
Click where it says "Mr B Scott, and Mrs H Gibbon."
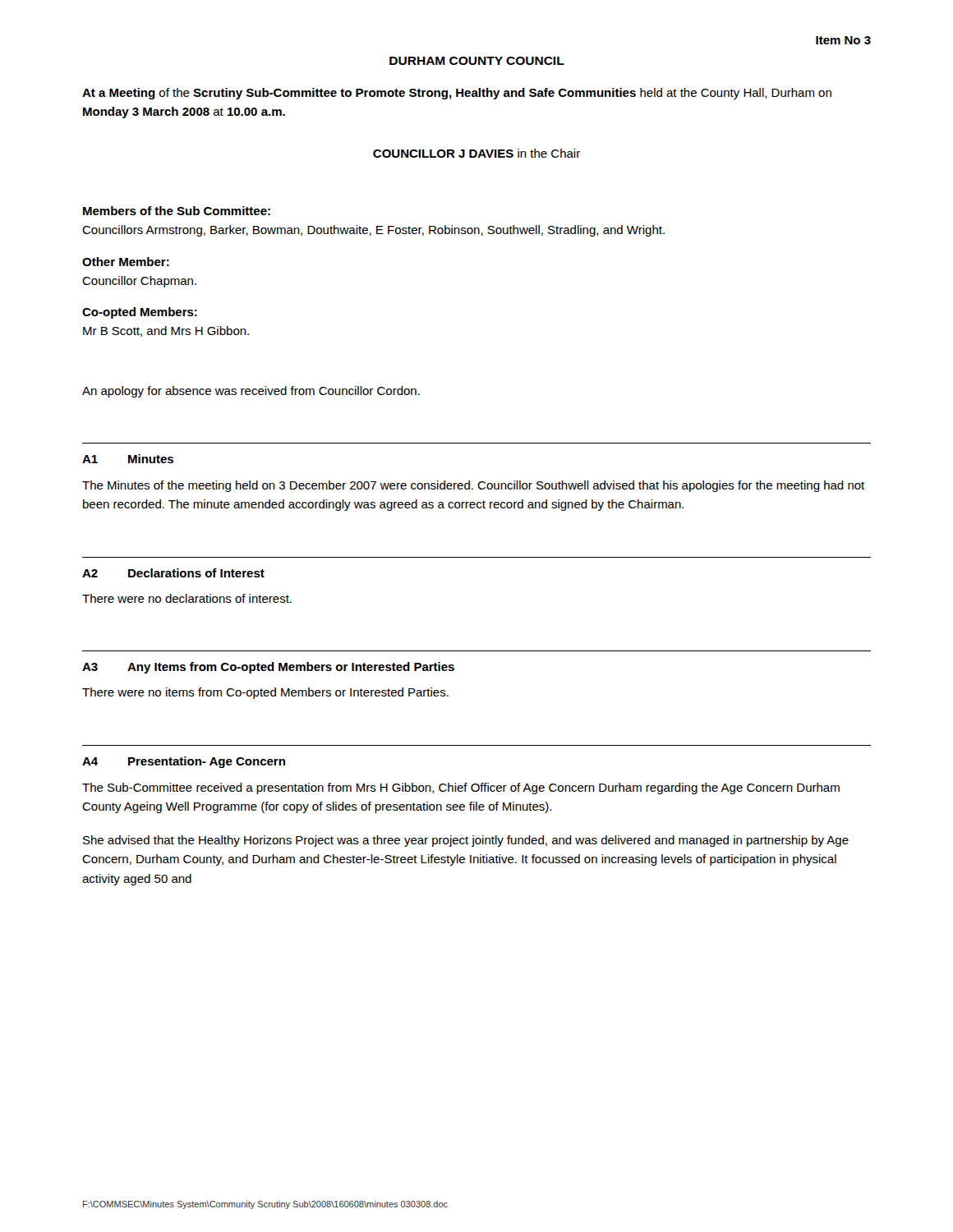click(x=166, y=331)
